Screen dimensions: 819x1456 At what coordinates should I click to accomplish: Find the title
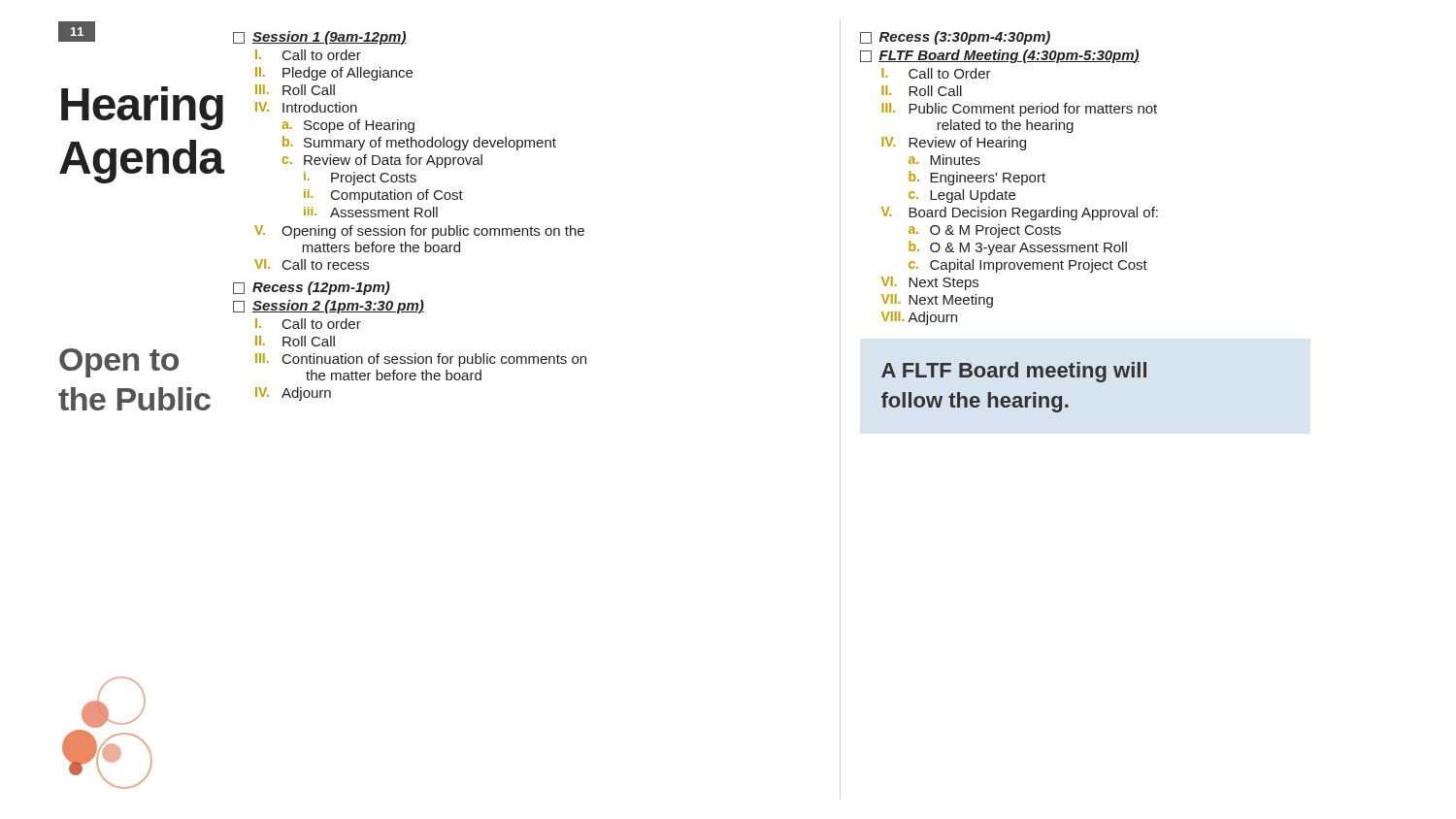[142, 131]
